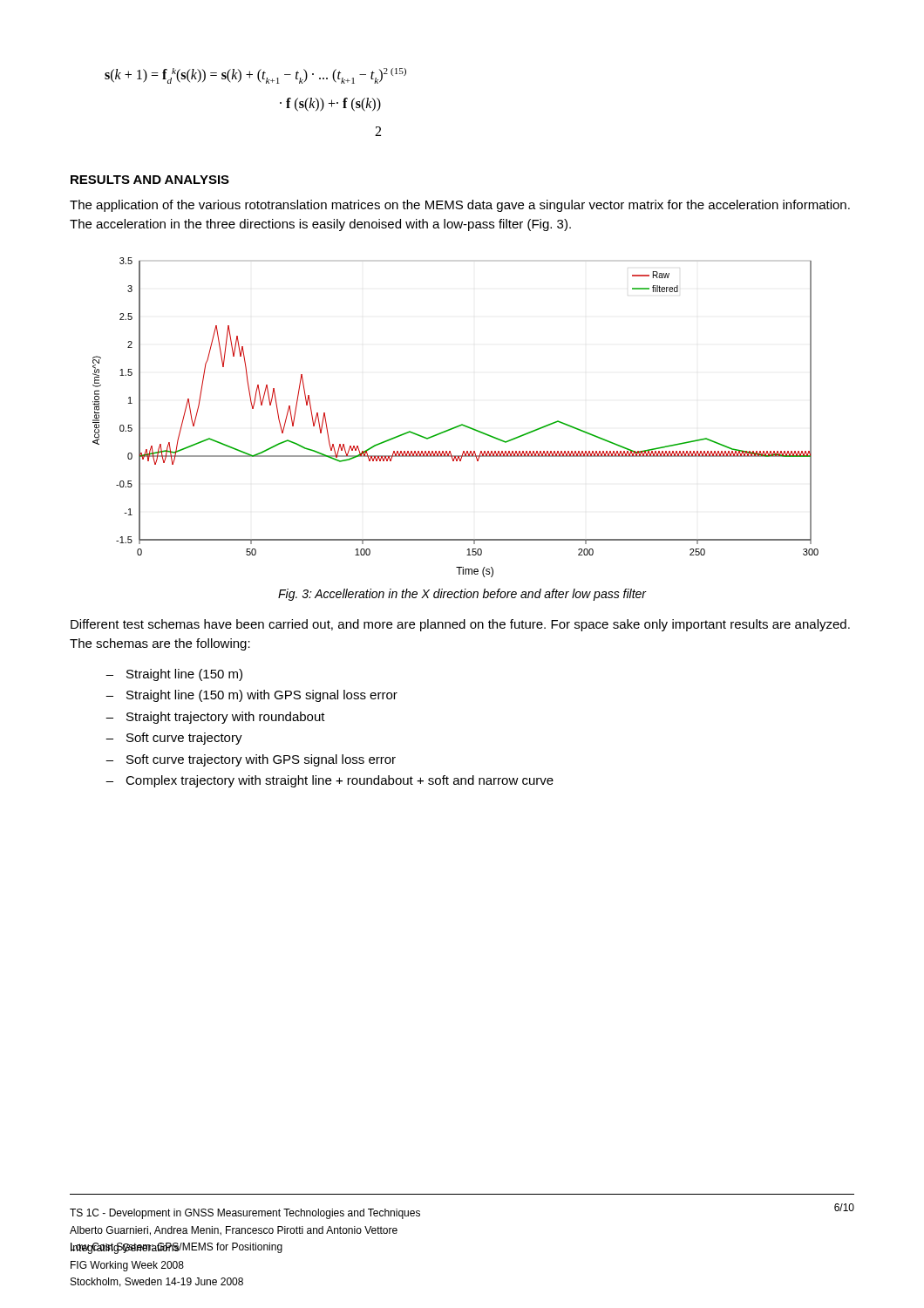Image resolution: width=924 pixels, height=1308 pixels.
Task: Select the block starting "The application of the various rototranslation"
Action: click(462, 214)
